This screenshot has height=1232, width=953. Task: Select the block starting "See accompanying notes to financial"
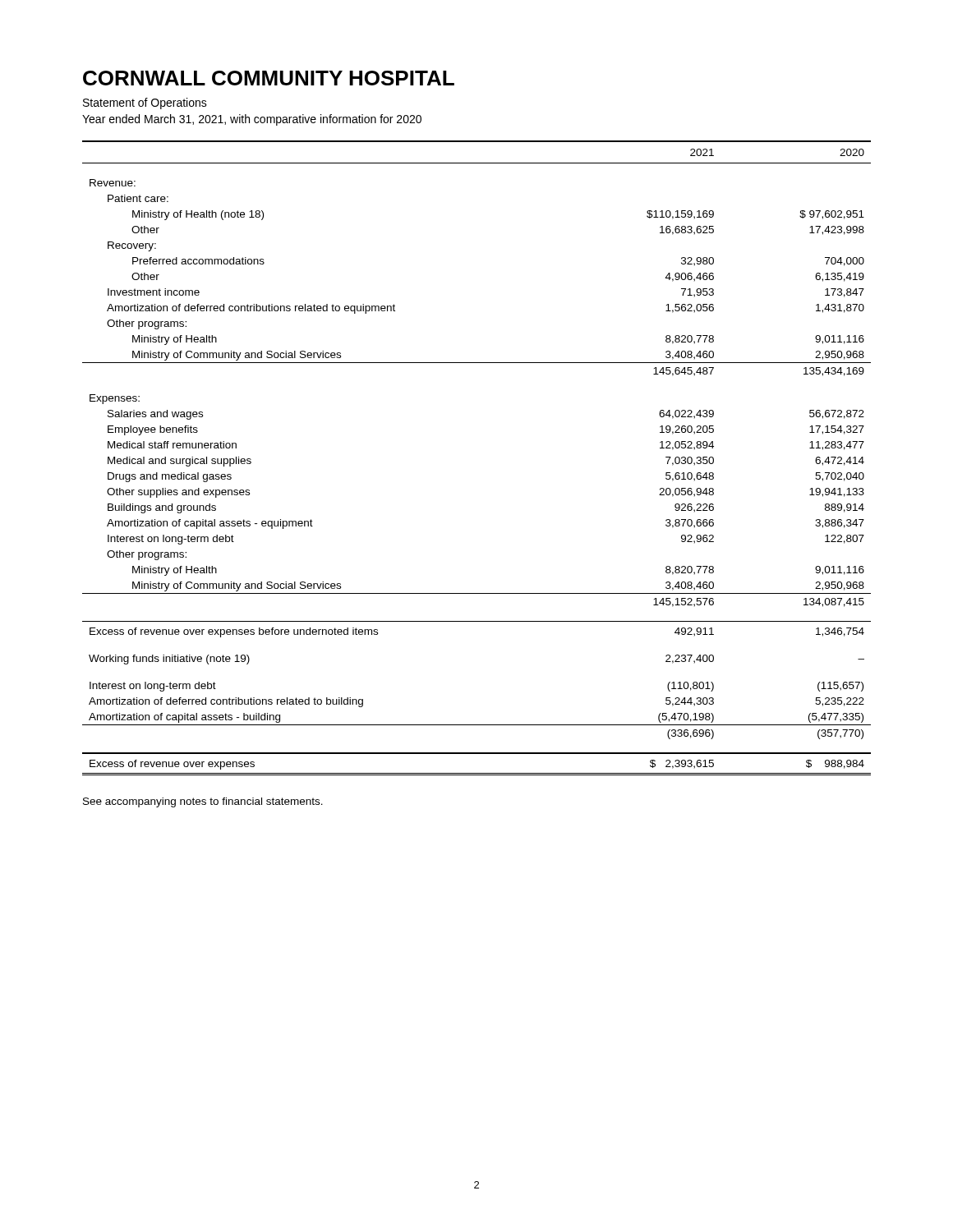[203, 801]
